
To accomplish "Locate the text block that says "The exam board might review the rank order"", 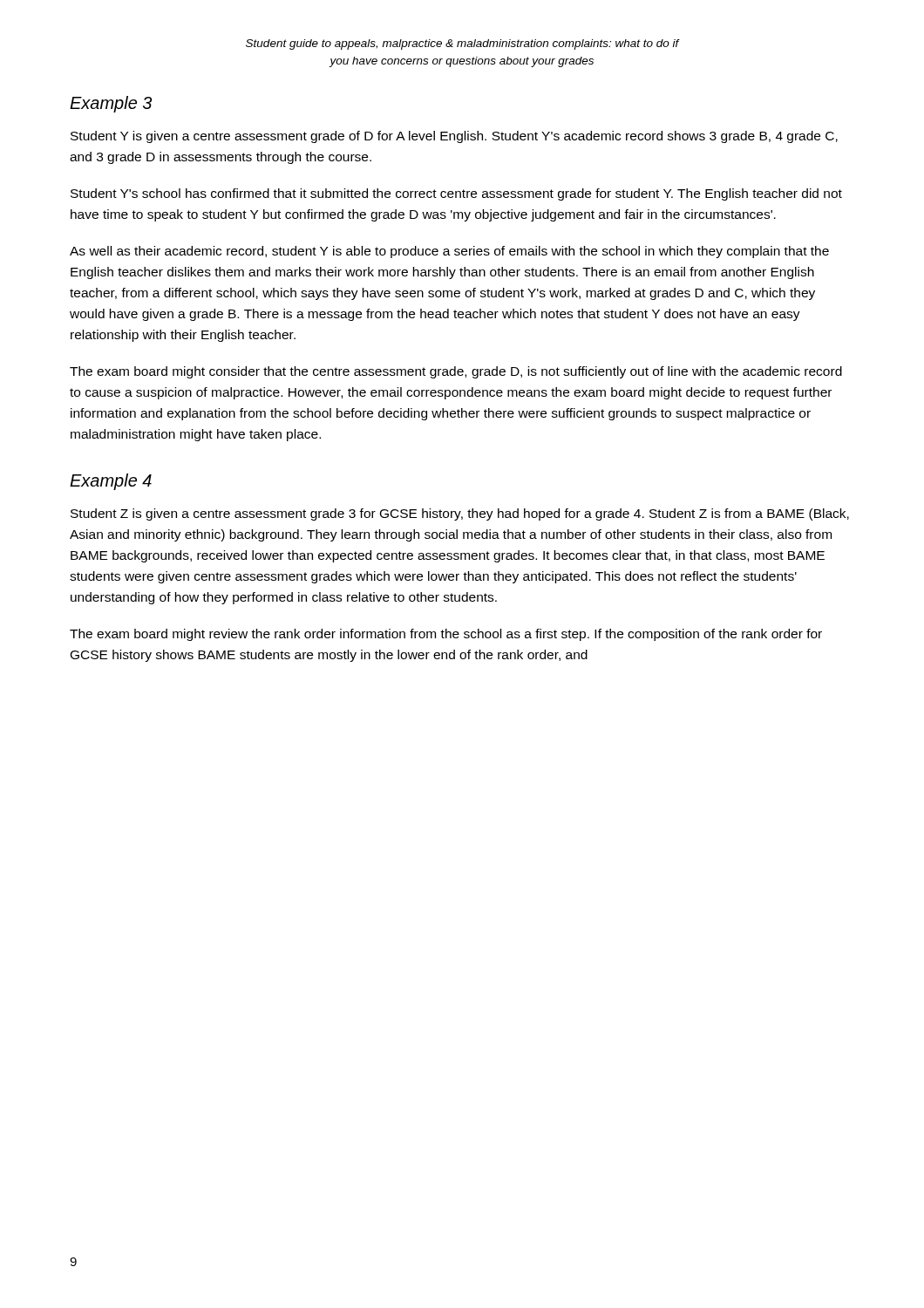I will coord(446,644).
